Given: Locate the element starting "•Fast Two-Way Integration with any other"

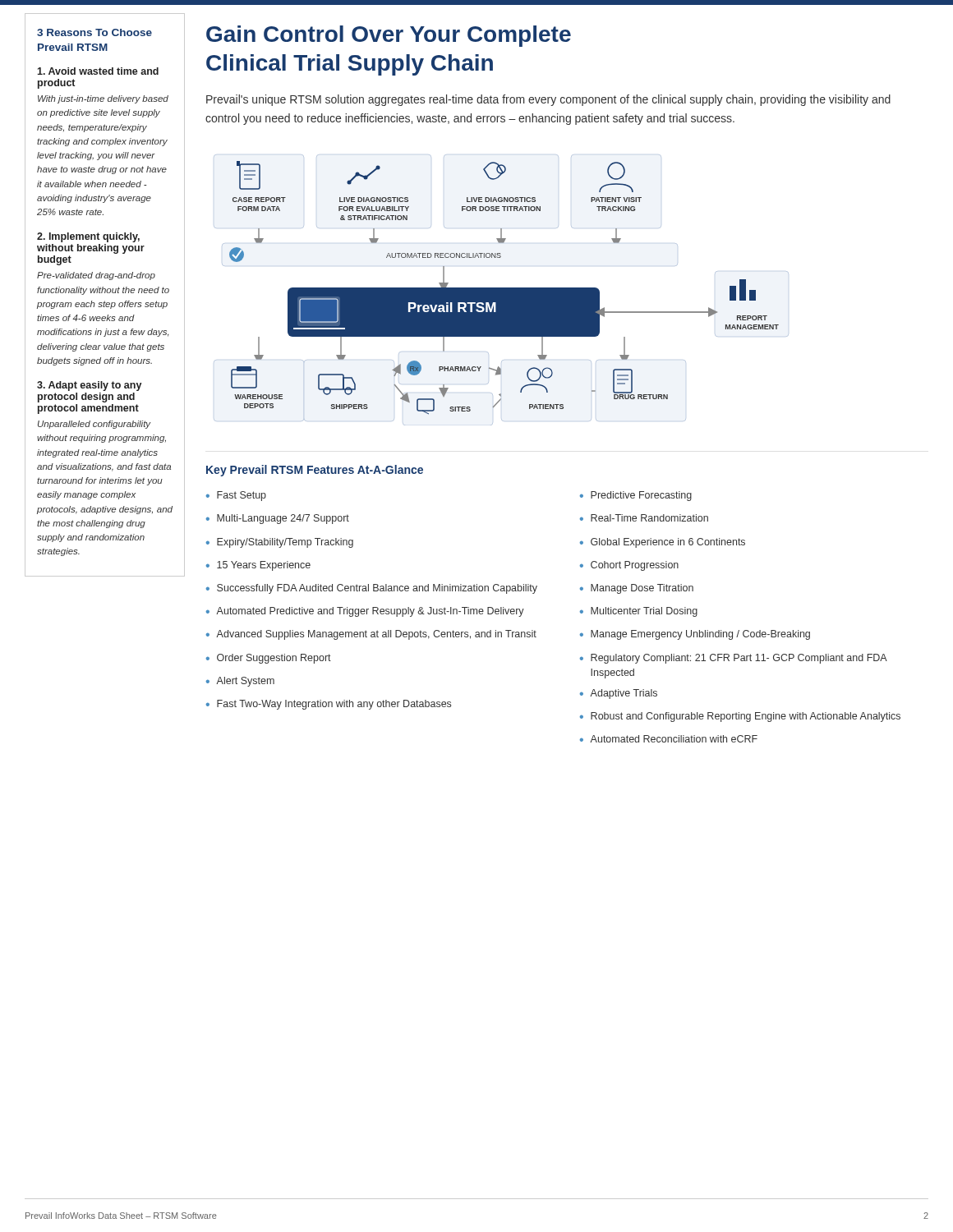Looking at the screenshot, I should click(329, 705).
